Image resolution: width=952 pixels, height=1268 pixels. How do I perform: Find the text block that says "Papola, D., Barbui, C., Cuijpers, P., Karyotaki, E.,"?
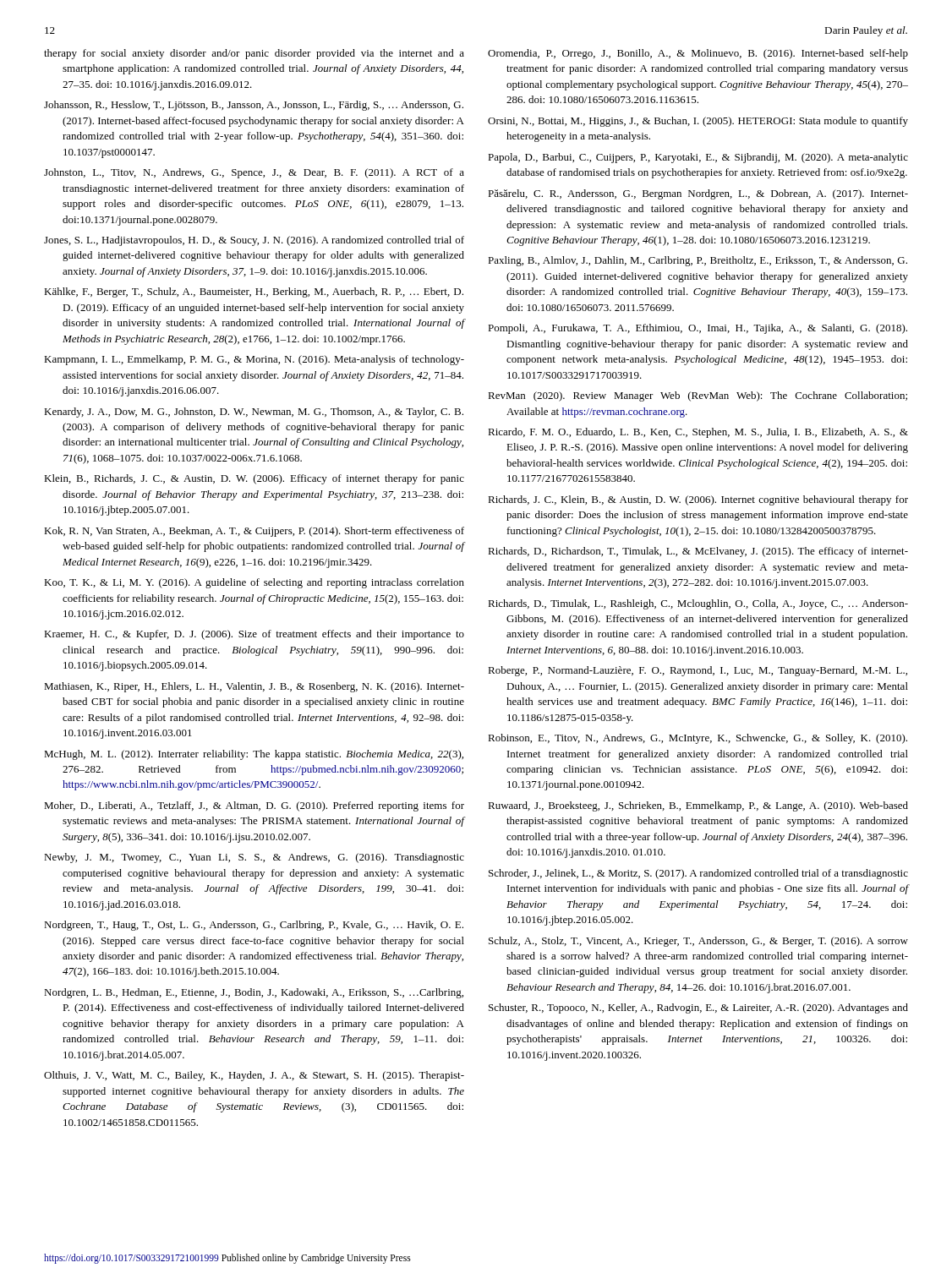(x=698, y=165)
